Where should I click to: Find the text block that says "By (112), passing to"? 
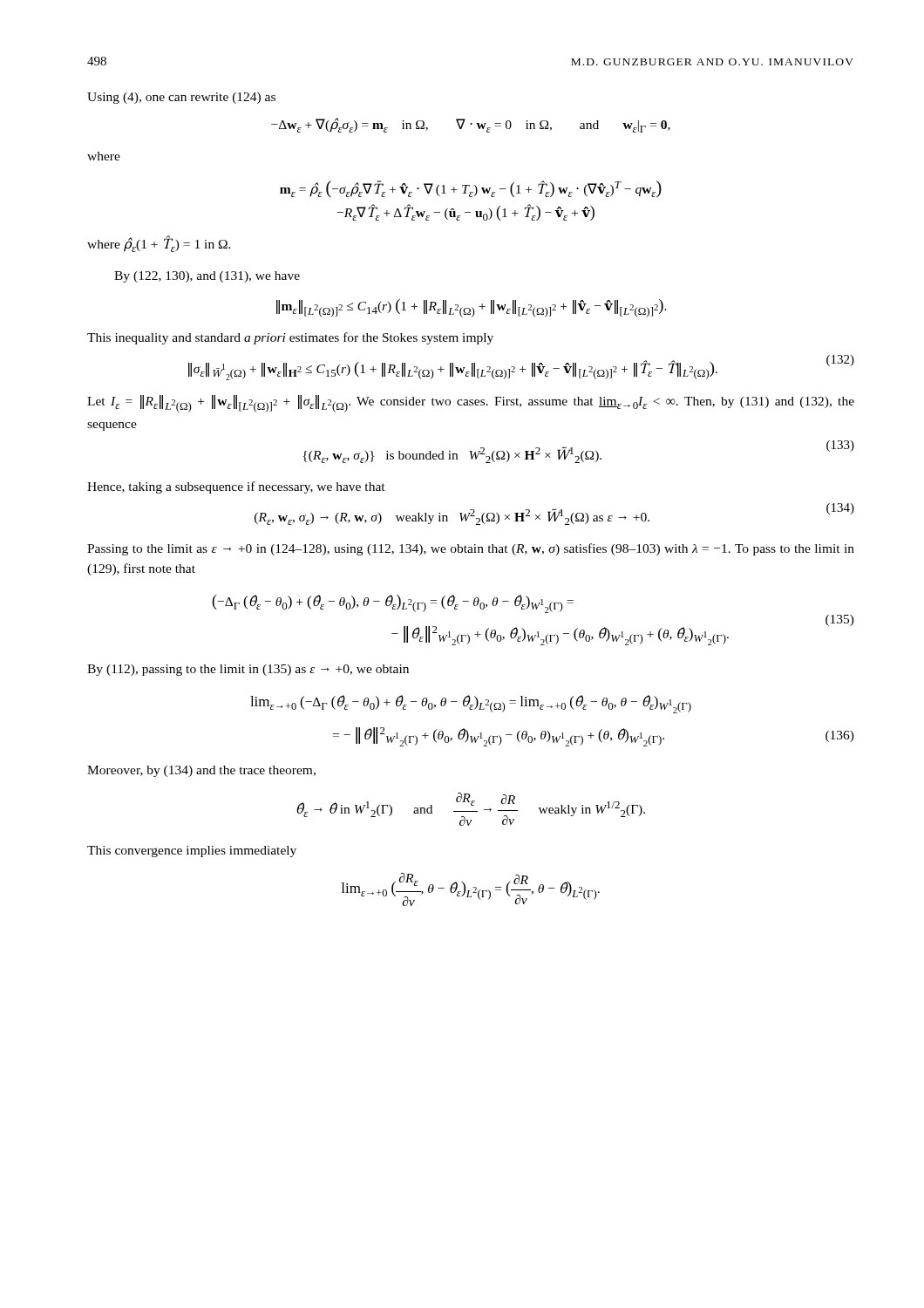(248, 670)
